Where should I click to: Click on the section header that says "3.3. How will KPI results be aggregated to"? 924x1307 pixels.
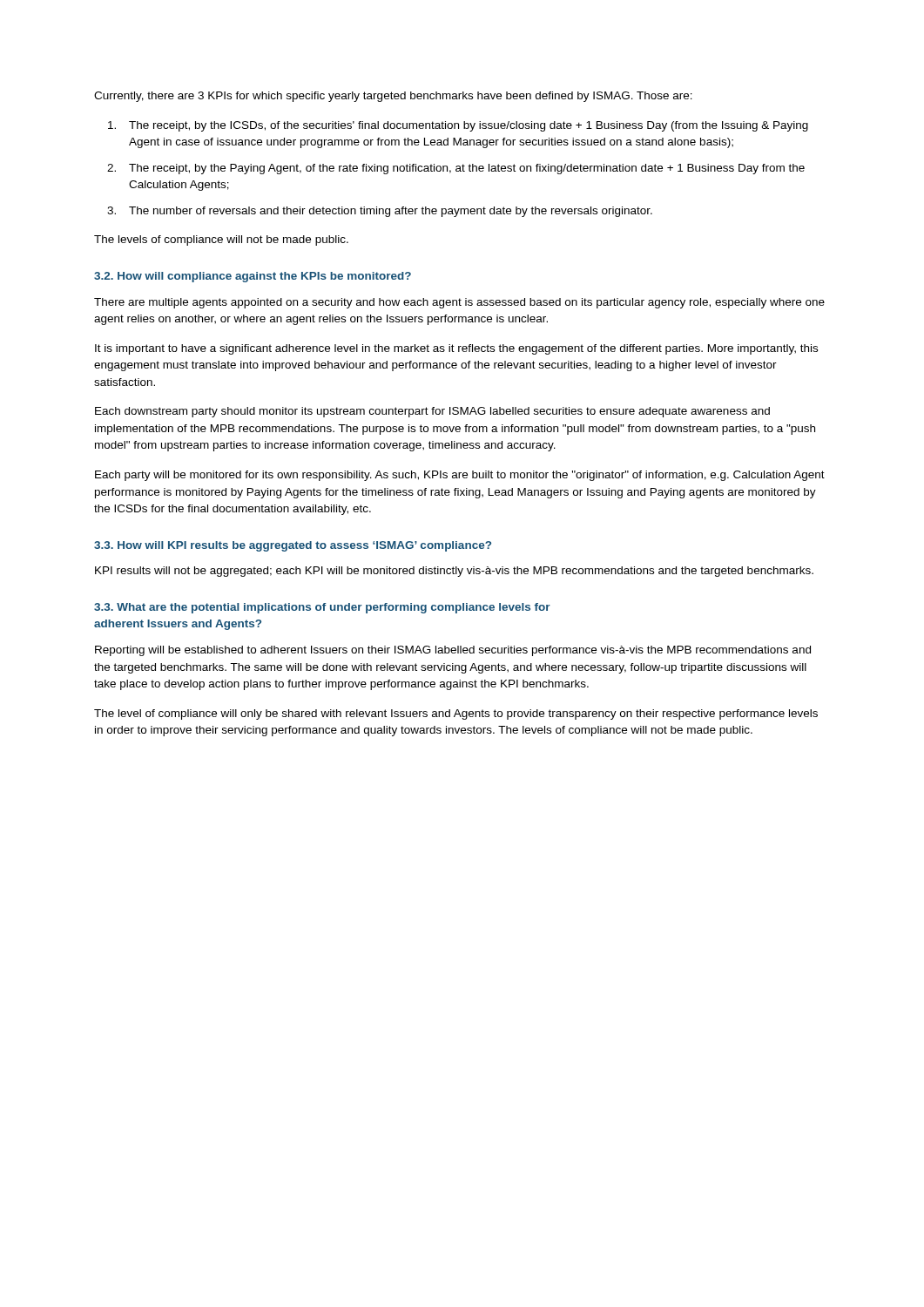tap(293, 545)
